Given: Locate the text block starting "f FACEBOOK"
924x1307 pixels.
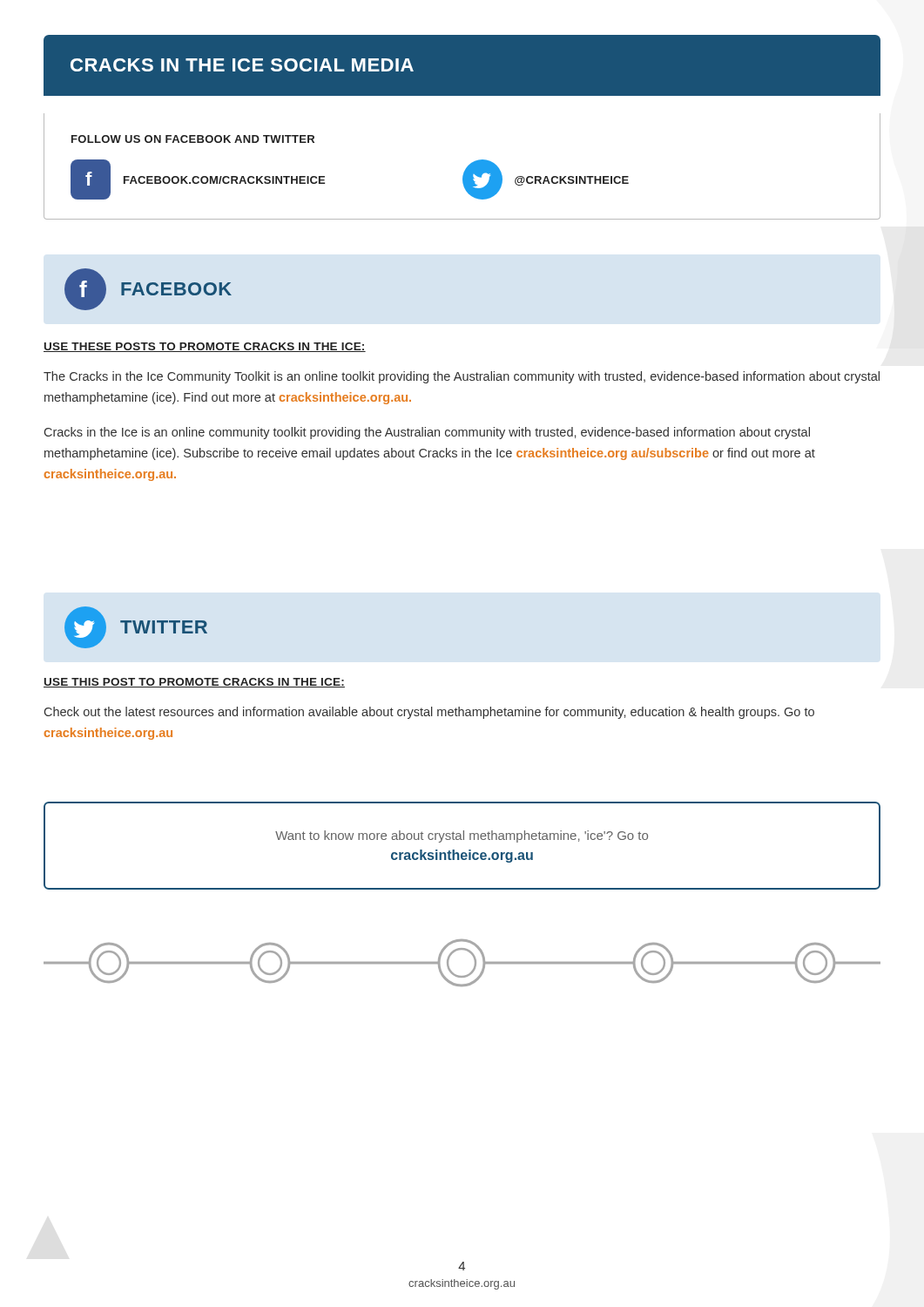Looking at the screenshot, I should point(148,289).
